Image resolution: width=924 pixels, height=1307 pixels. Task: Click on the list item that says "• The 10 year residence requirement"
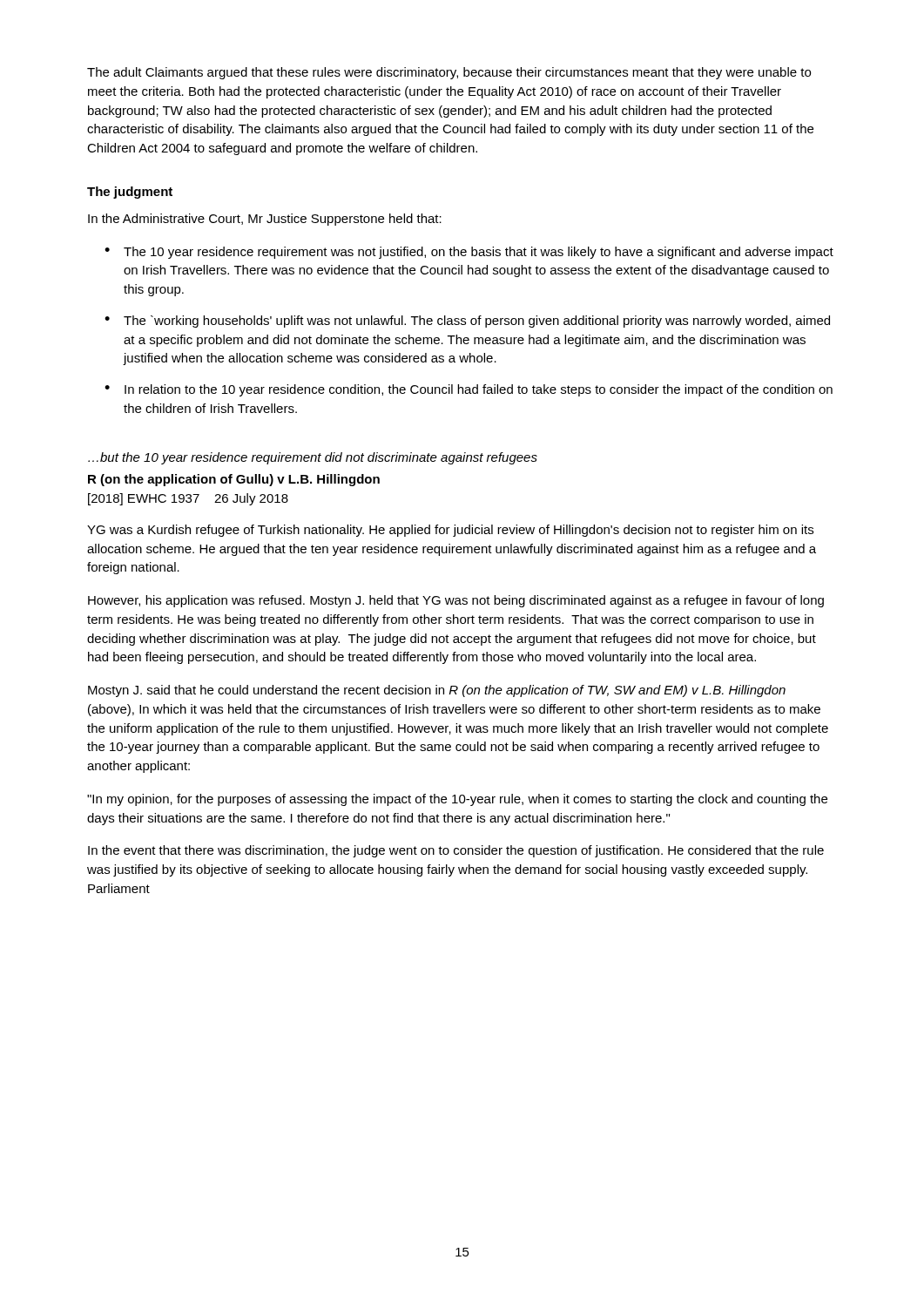click(x=471, y=270)
